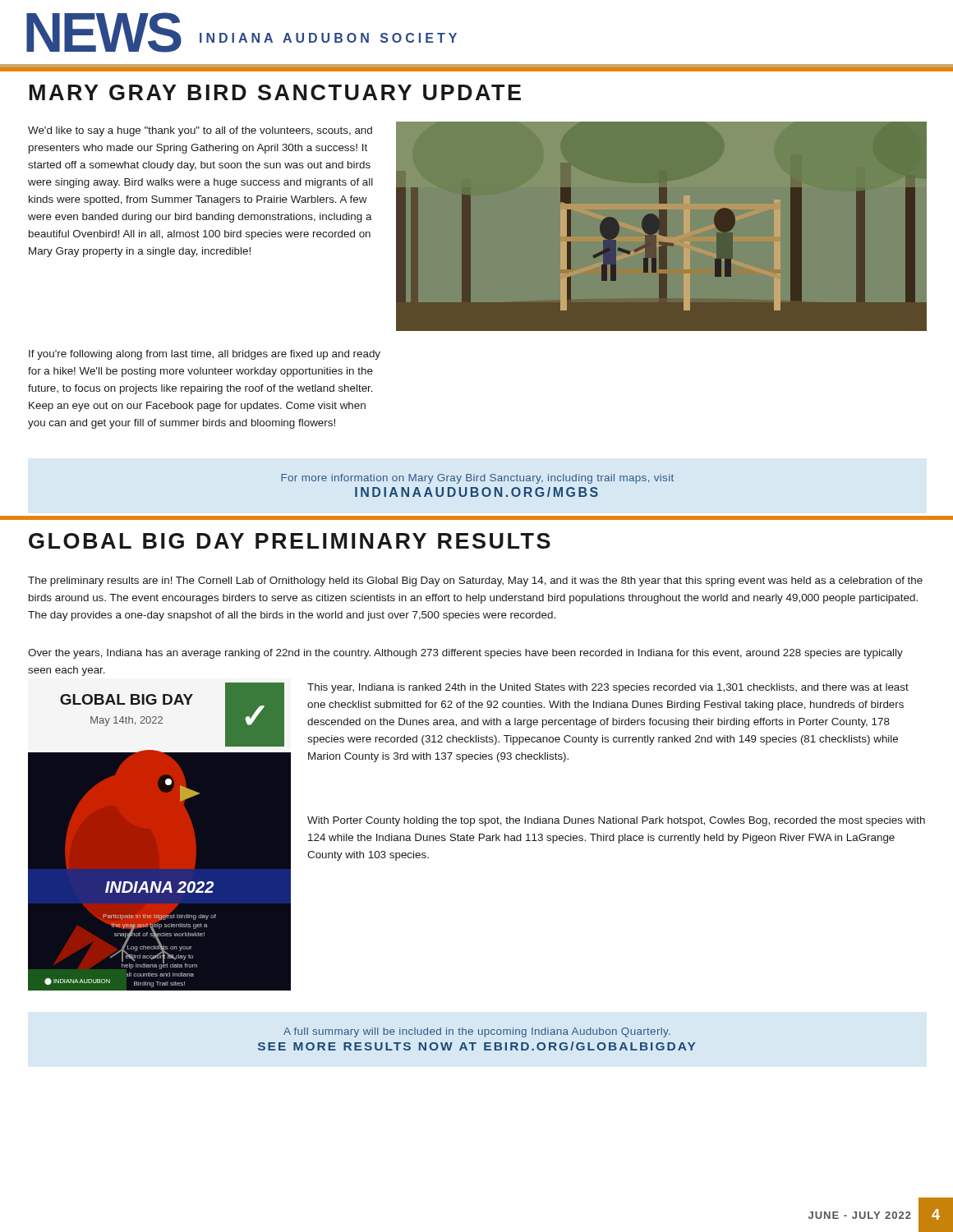Select the text starting "This year, Indiana"

pos(608,722)
